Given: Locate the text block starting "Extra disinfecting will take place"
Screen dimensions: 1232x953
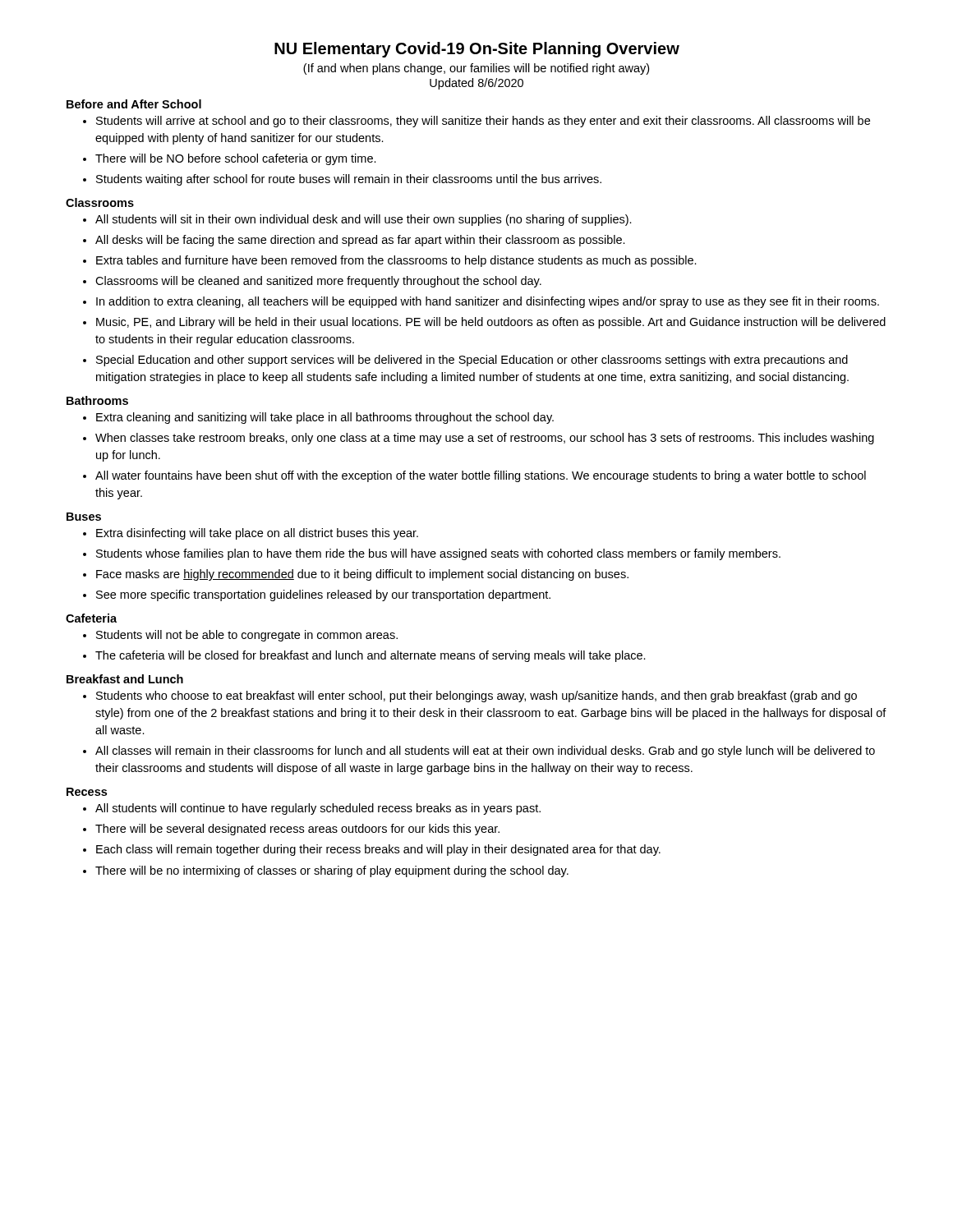Looking at the screenshot, I should [x=251, y=534].
